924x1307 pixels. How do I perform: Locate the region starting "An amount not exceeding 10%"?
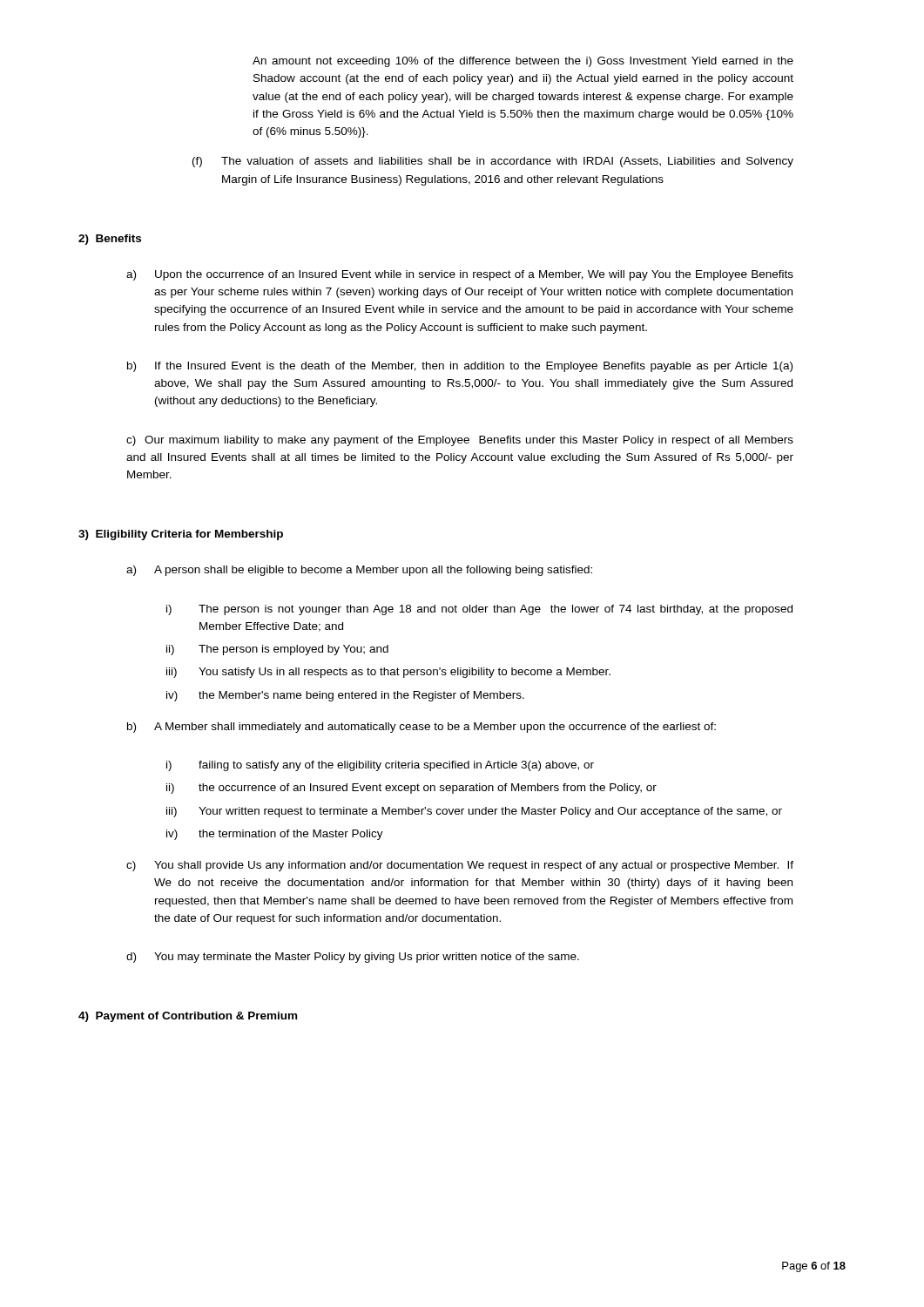tap(523, 96)
